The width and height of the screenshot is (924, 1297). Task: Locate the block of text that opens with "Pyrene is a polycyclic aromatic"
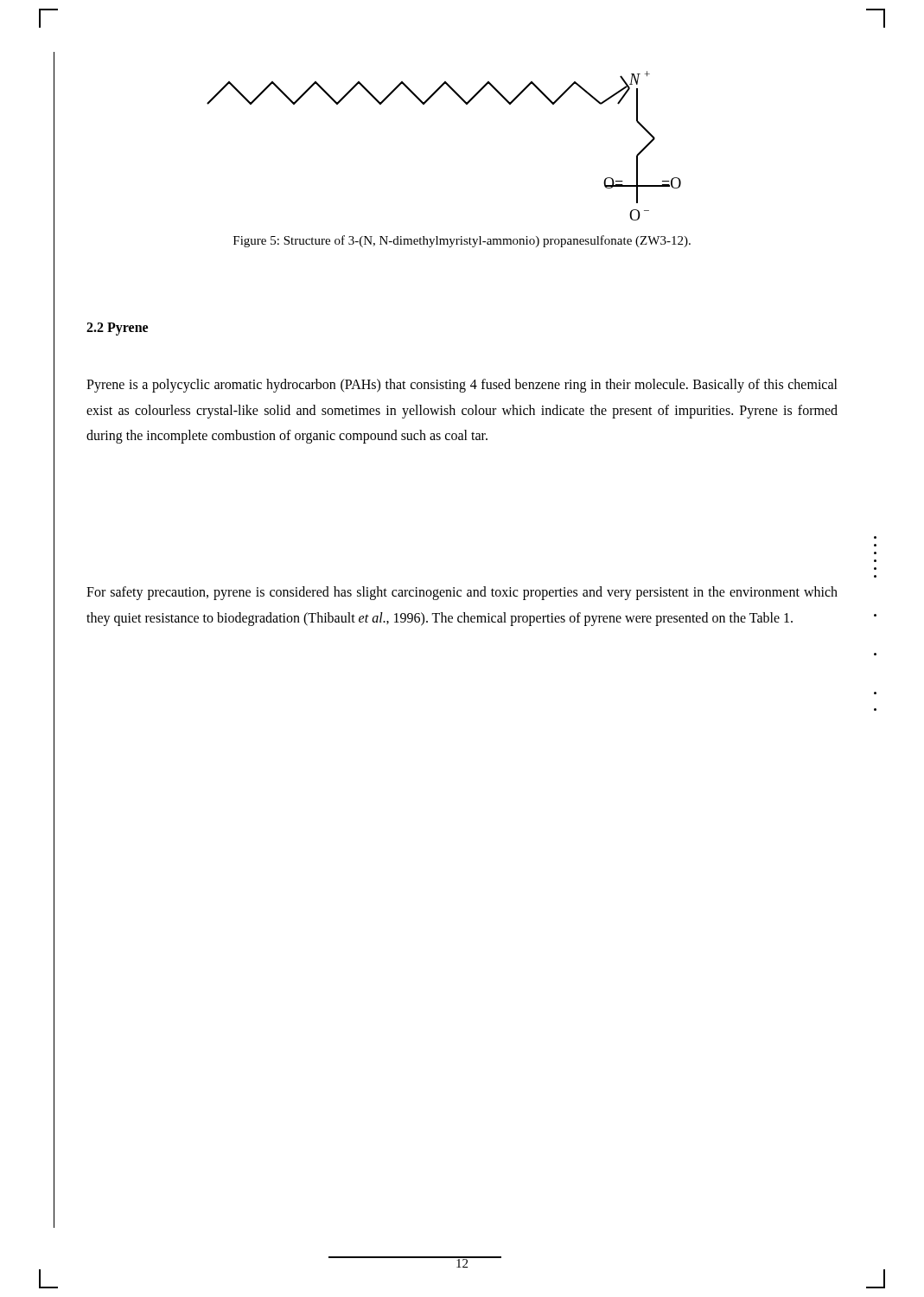click(x=462, y=410)
